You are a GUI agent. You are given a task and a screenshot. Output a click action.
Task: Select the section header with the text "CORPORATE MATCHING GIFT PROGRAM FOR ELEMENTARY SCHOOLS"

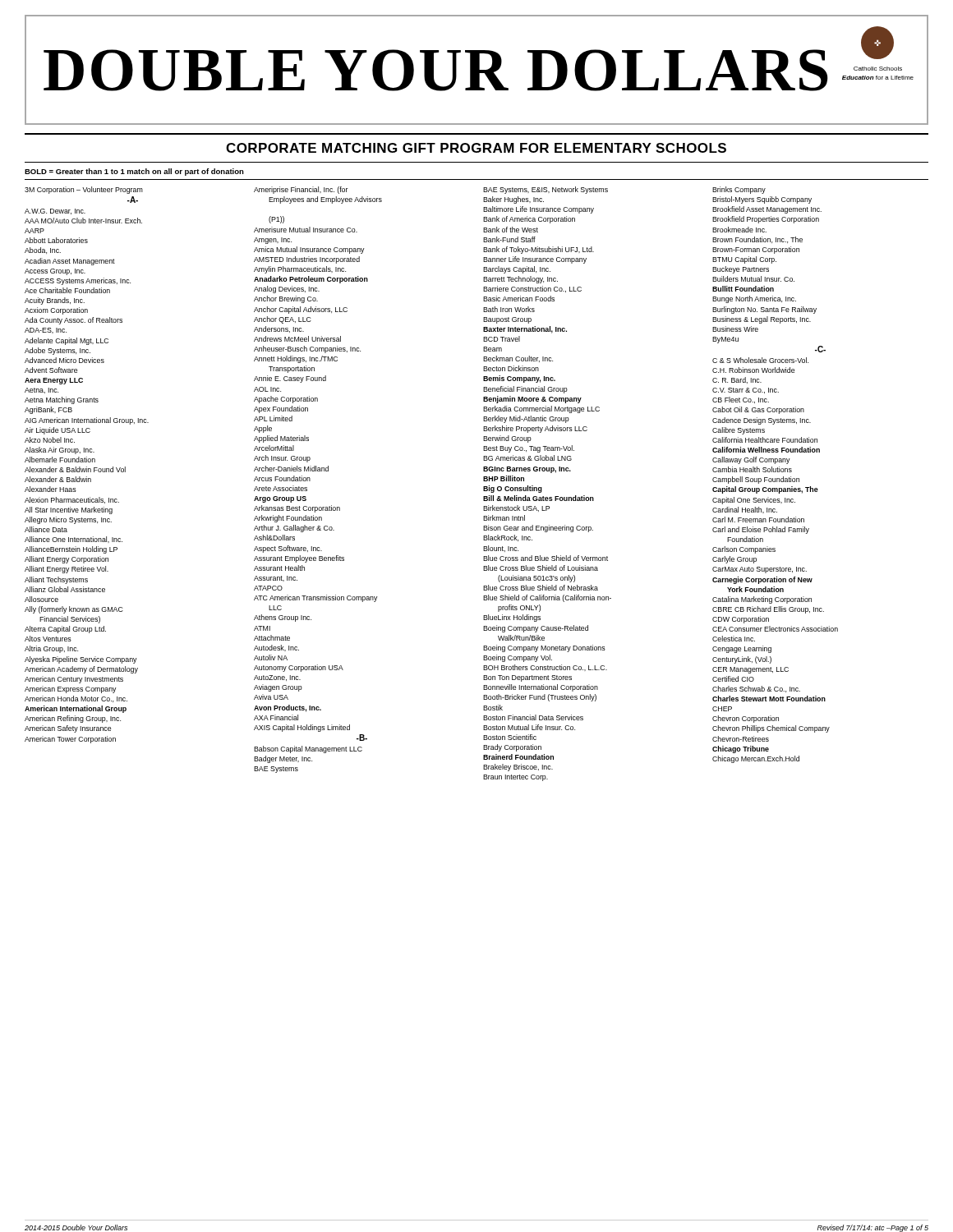point(476,148)
